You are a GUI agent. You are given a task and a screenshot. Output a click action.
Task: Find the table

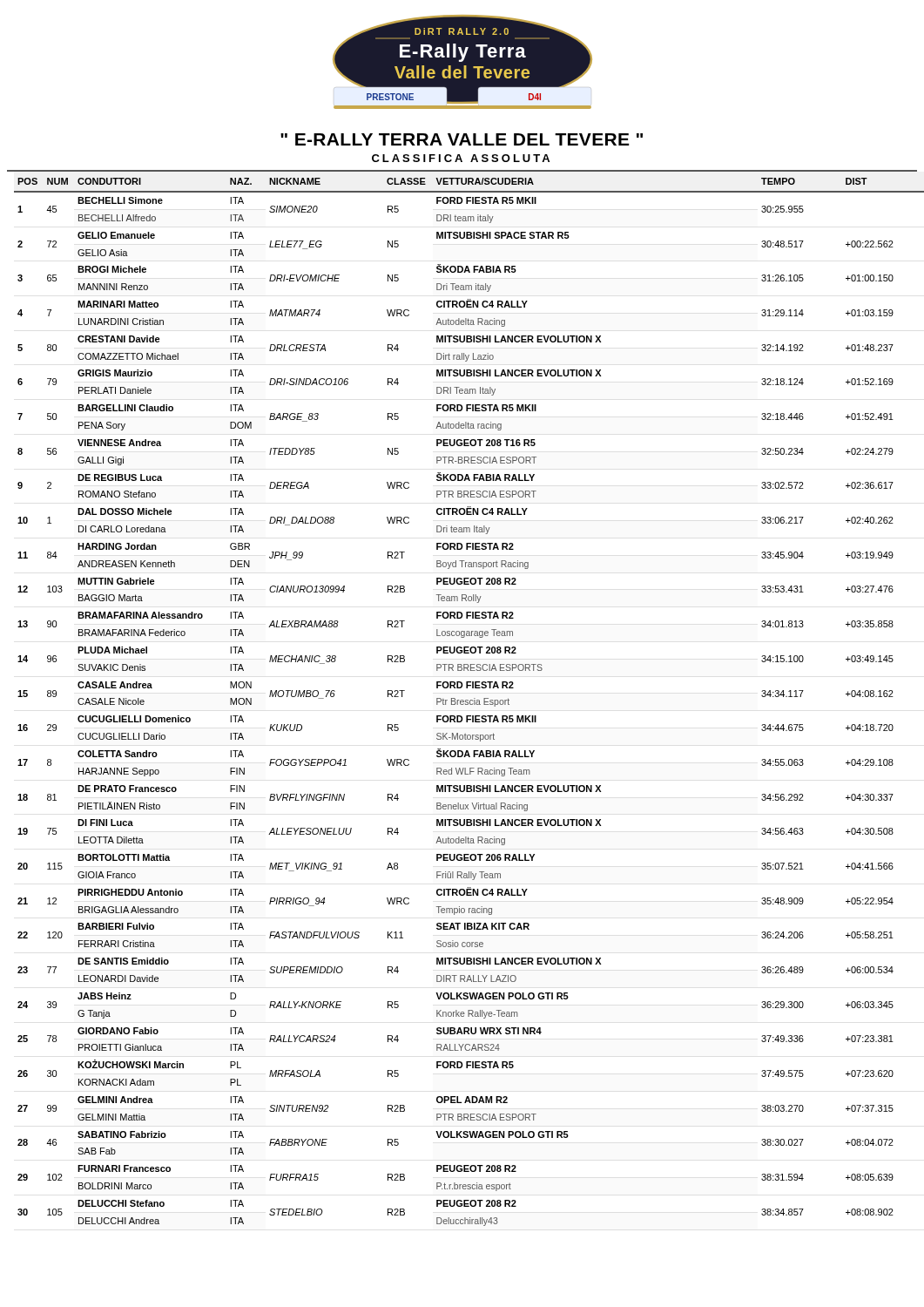[x=462, y=701]
